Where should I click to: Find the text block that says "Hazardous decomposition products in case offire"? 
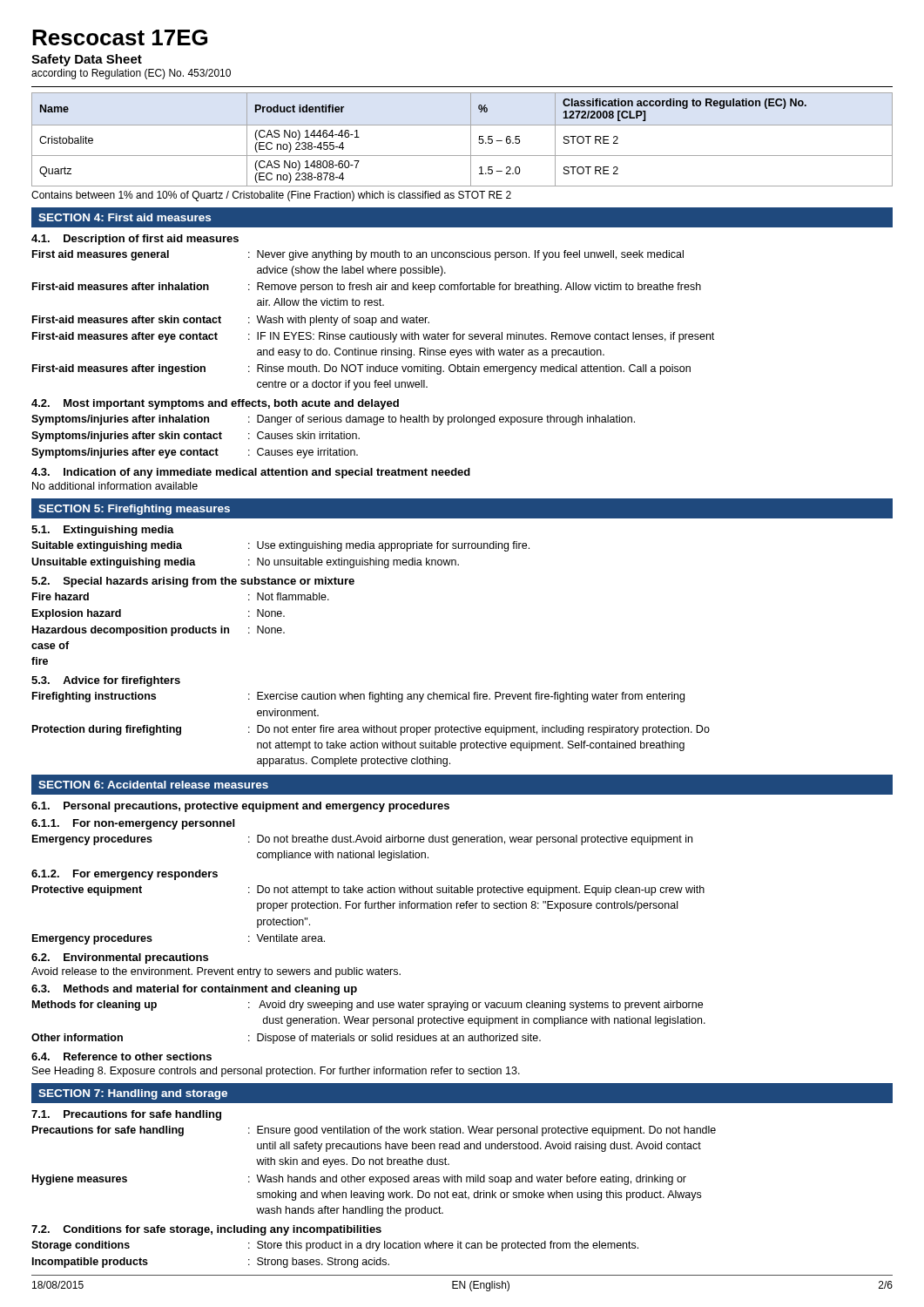click(x=158, y=631)
